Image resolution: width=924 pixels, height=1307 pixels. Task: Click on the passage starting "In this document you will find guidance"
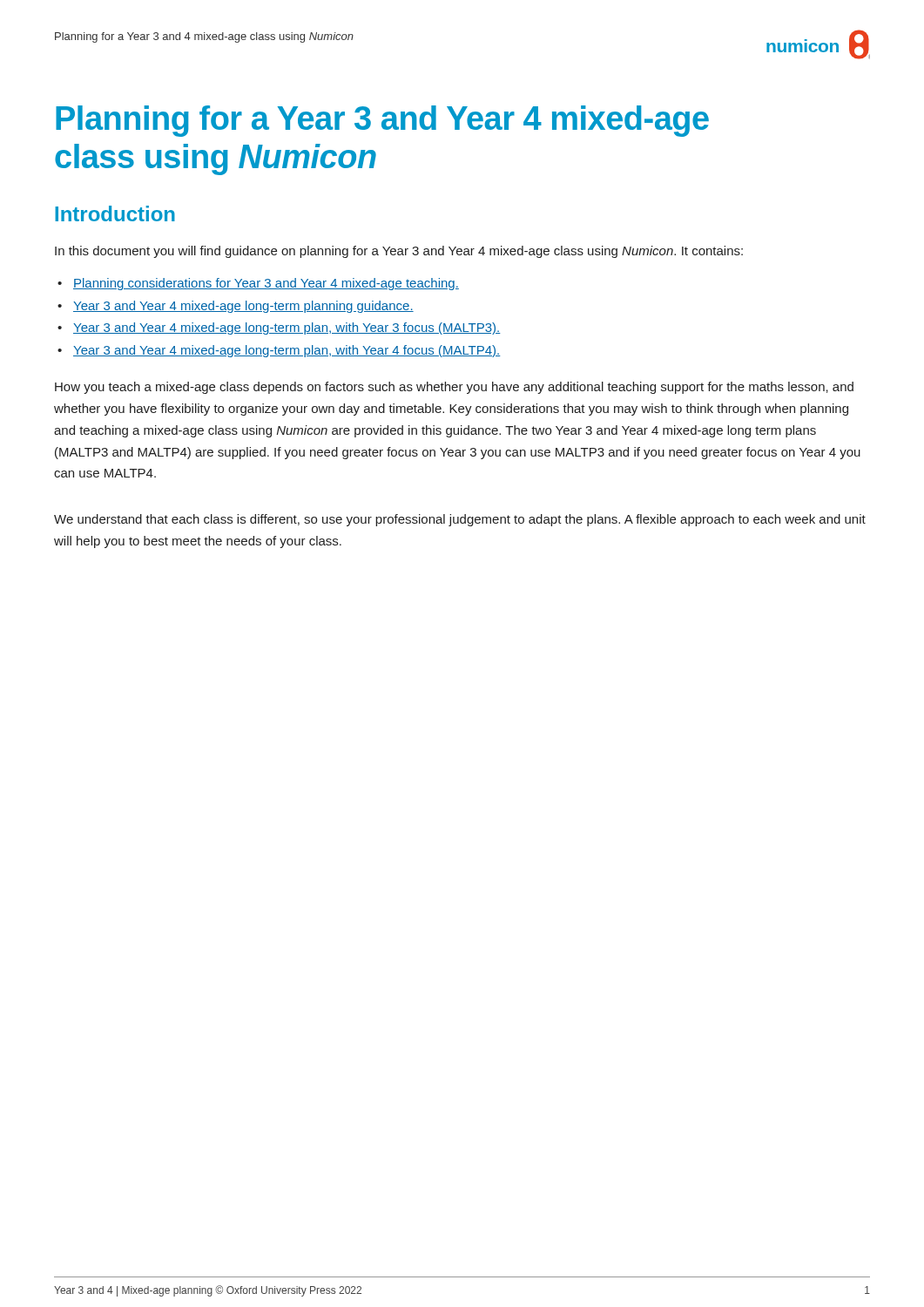[399, 251]
